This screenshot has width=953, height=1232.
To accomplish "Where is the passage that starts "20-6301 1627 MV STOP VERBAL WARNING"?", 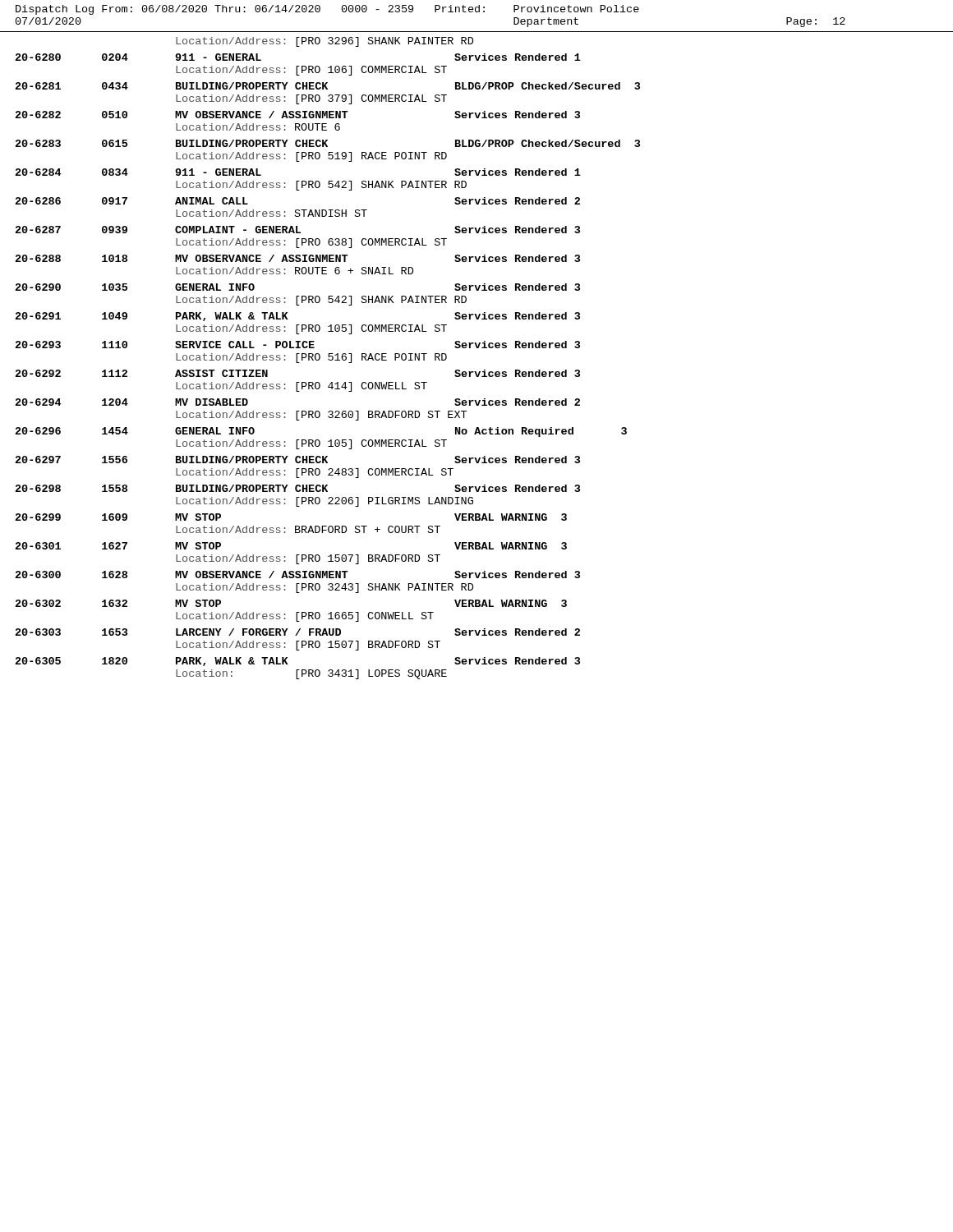I will tap(476, 553).
